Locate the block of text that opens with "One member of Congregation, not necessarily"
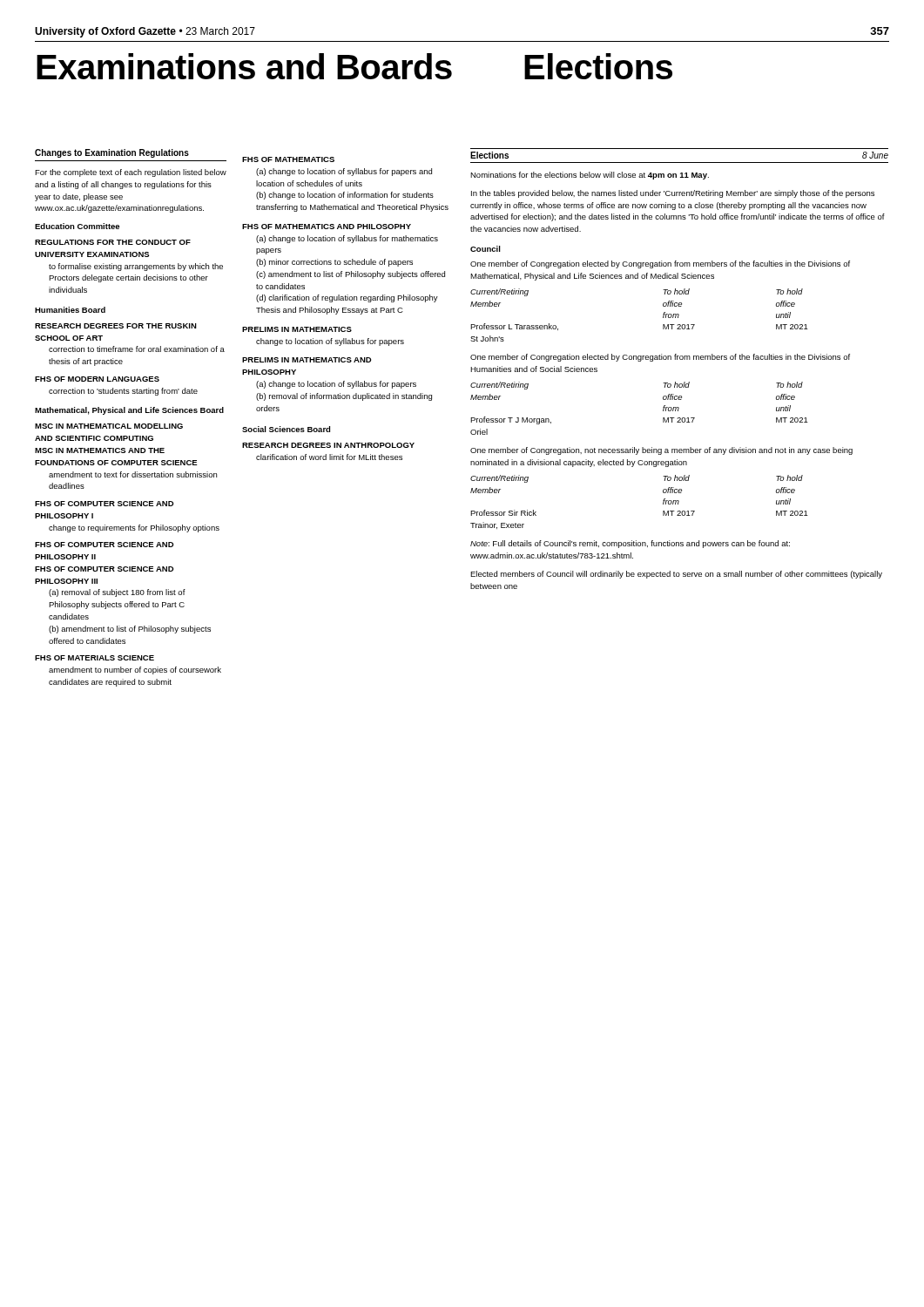Image resolution: width=924 pixels, height=1307 pixels. coord(662,456)
